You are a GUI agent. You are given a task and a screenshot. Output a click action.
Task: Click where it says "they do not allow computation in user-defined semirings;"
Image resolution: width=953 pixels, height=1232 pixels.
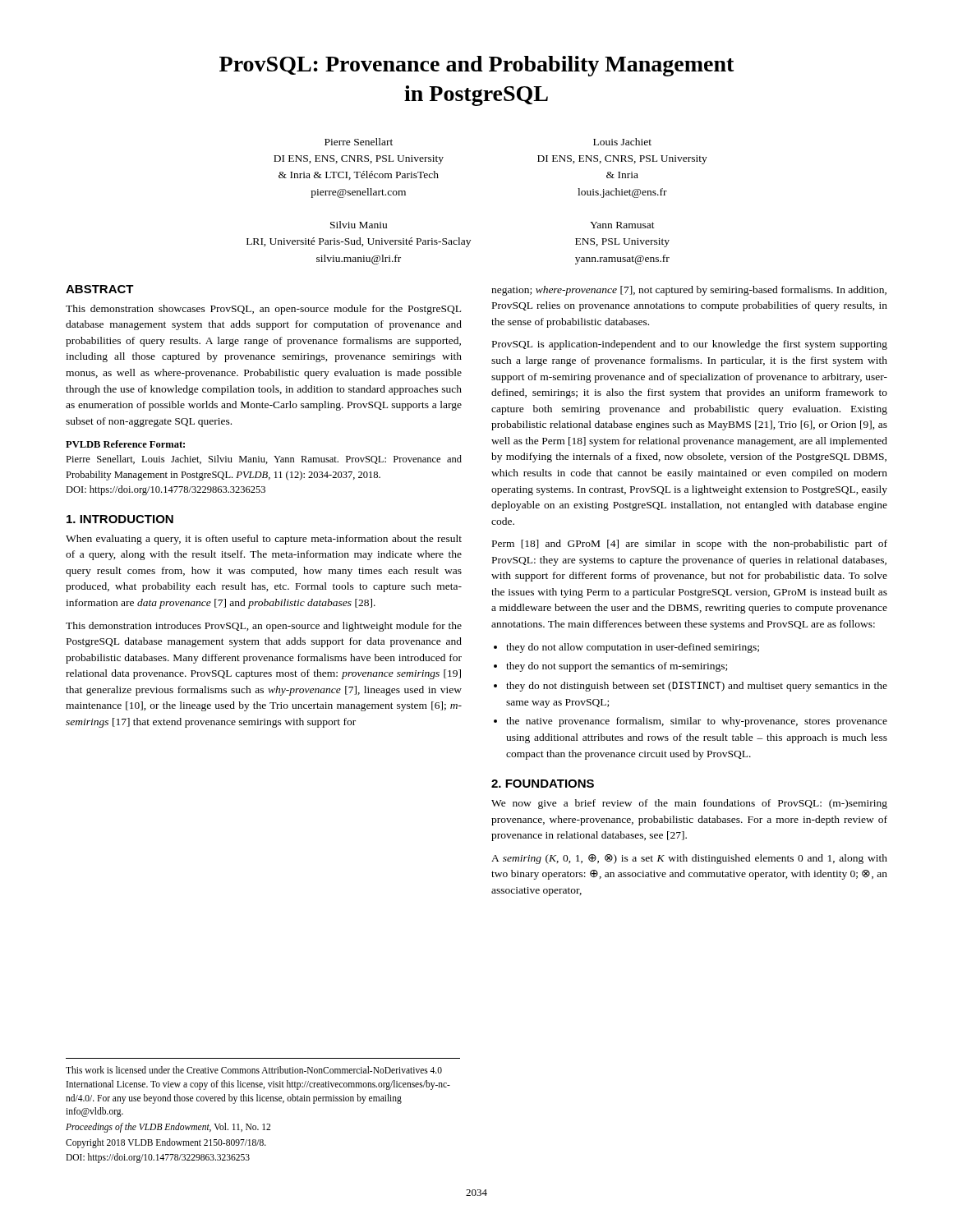[x=633, y=646]
